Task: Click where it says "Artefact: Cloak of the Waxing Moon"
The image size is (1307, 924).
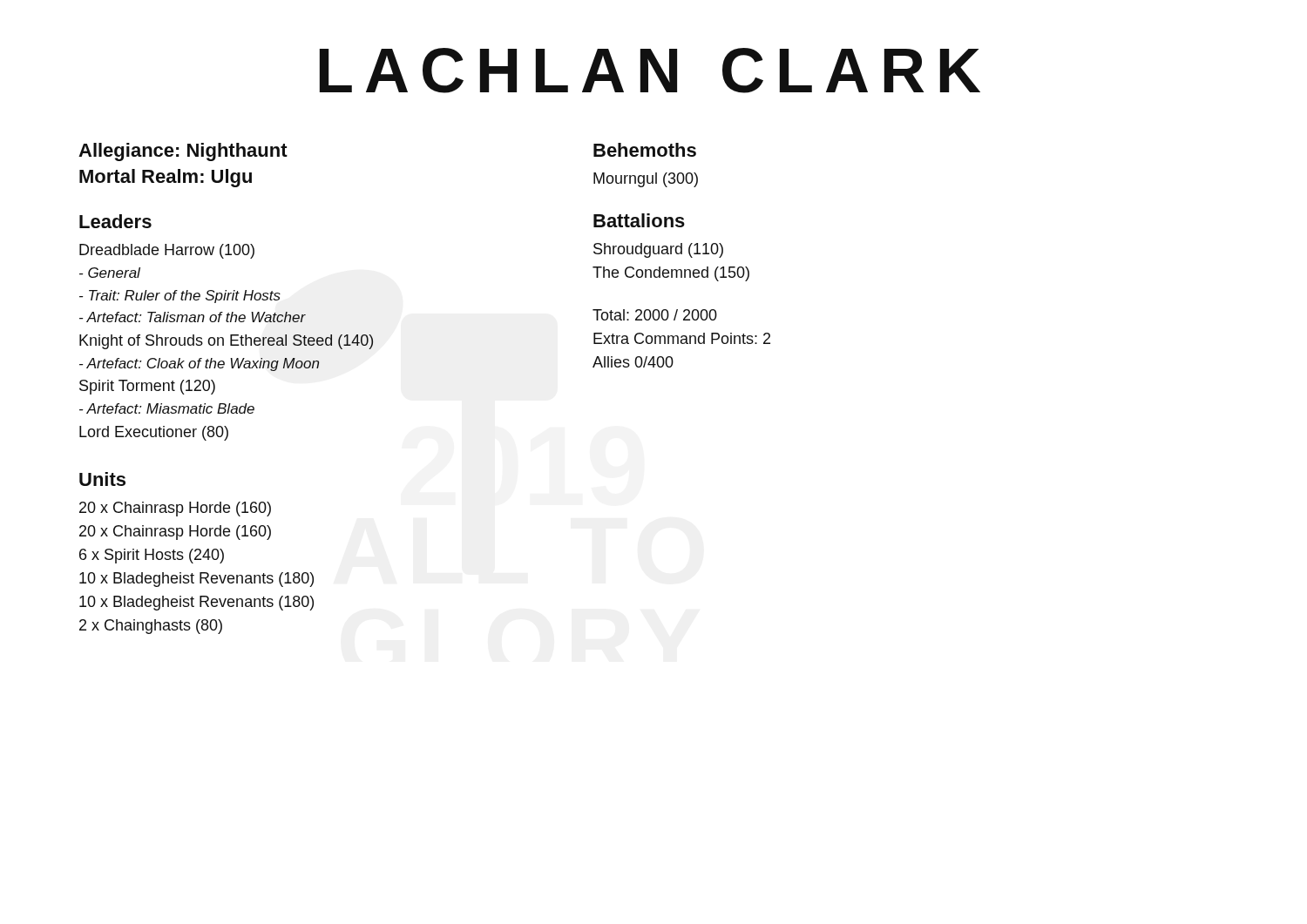Action: 199,363
